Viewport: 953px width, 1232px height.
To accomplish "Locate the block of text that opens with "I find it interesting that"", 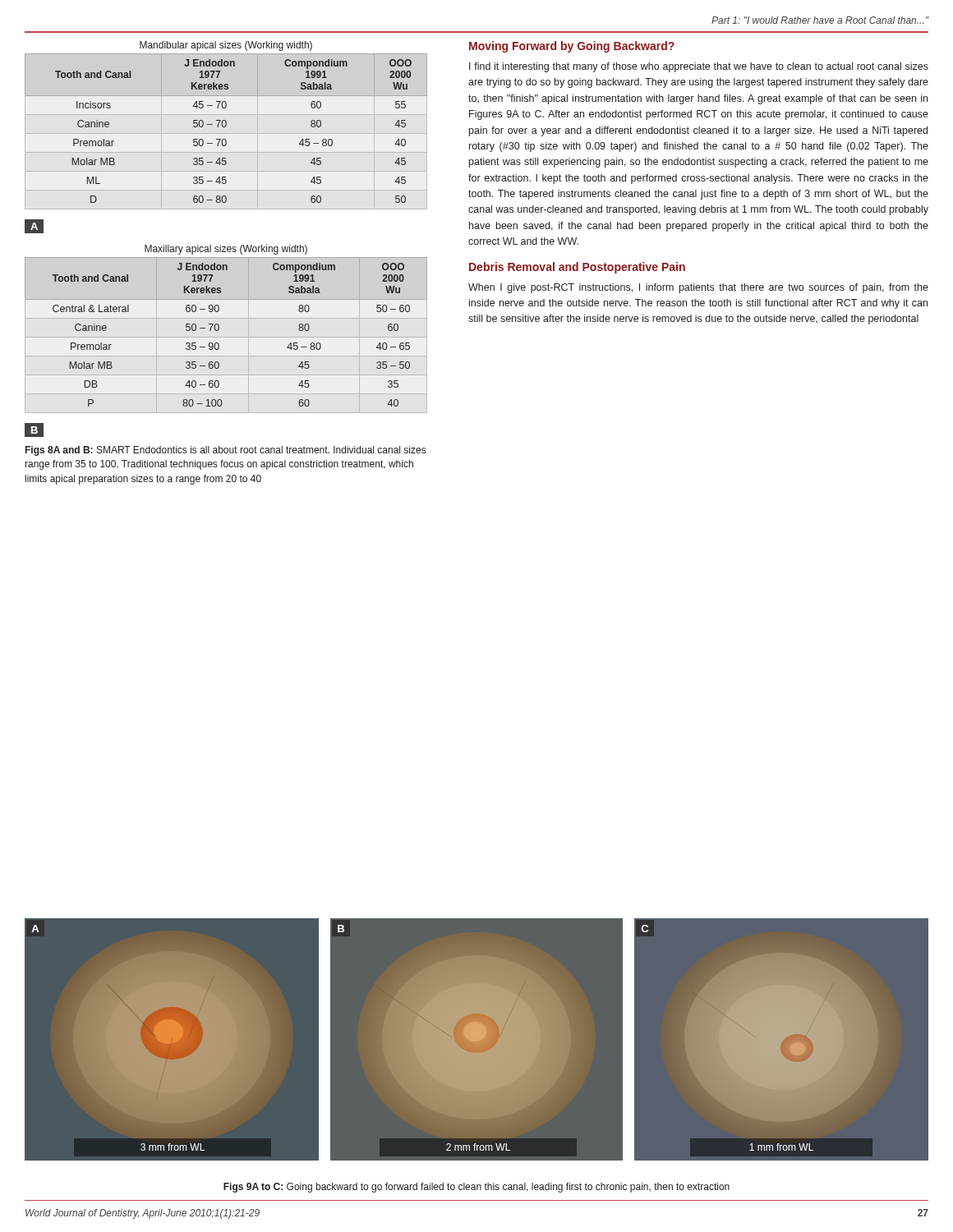I will tap(698, 154).
